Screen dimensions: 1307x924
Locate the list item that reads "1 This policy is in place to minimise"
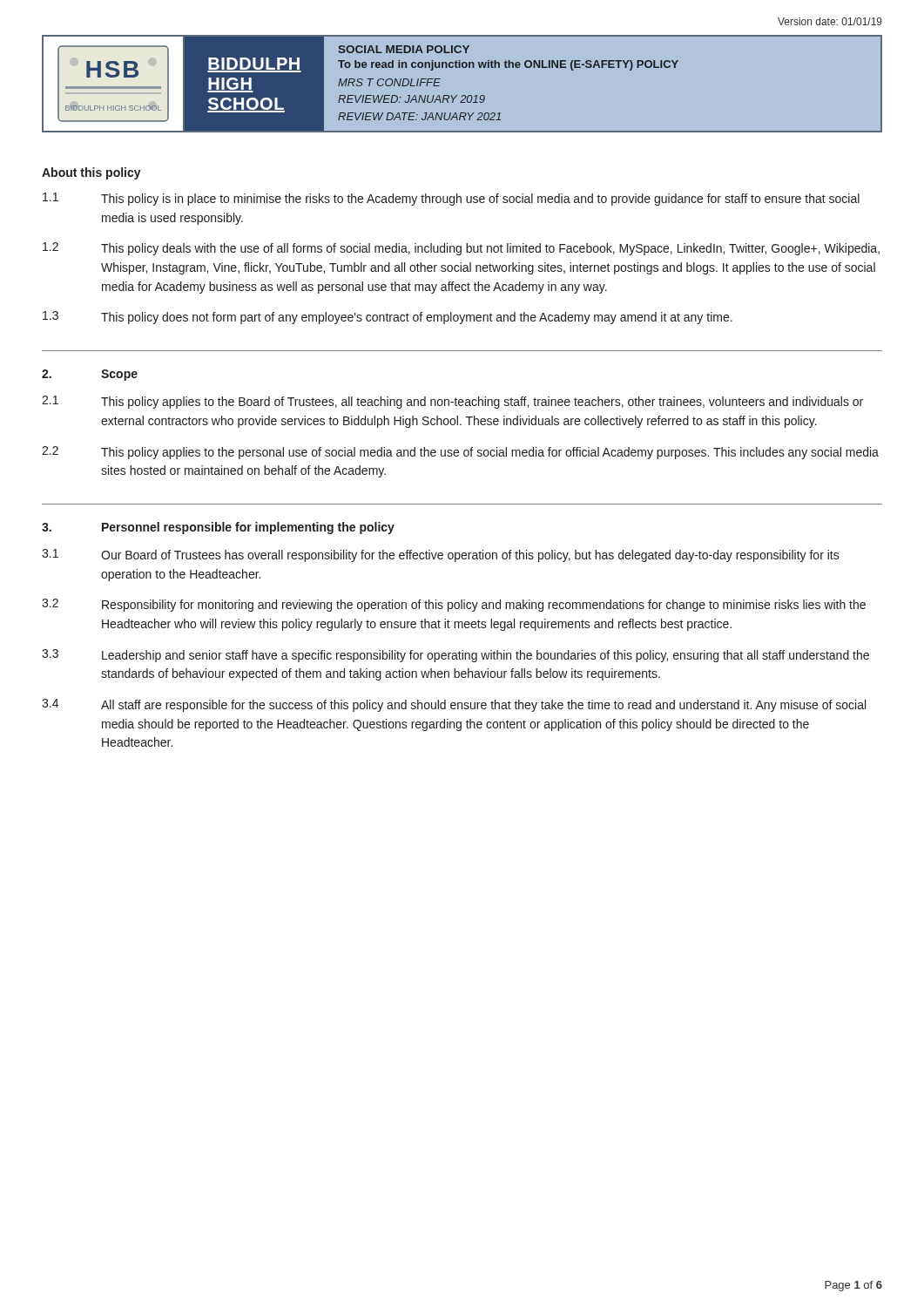[x=462, y=209]
